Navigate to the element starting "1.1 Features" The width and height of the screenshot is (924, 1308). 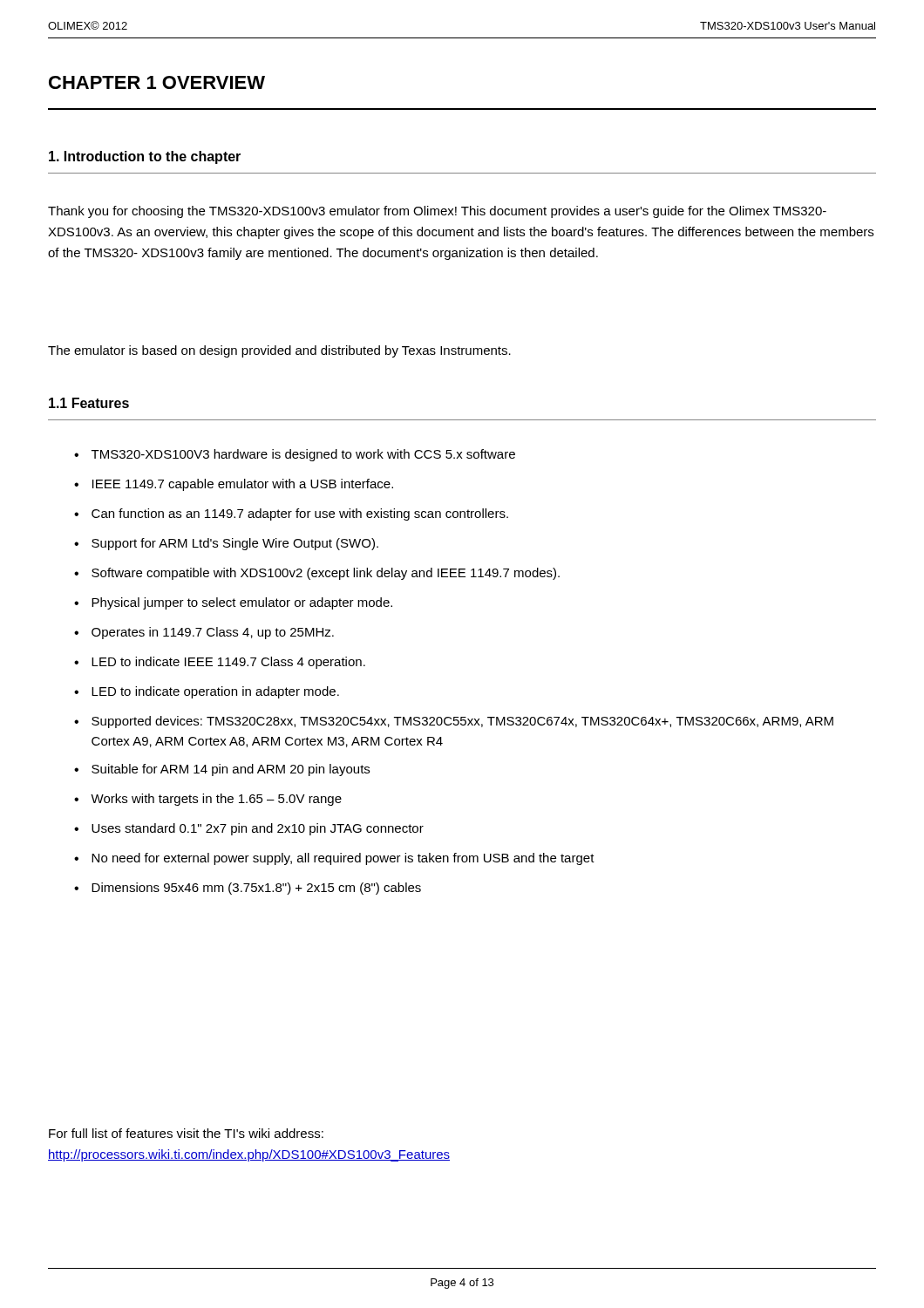(89, 403)
